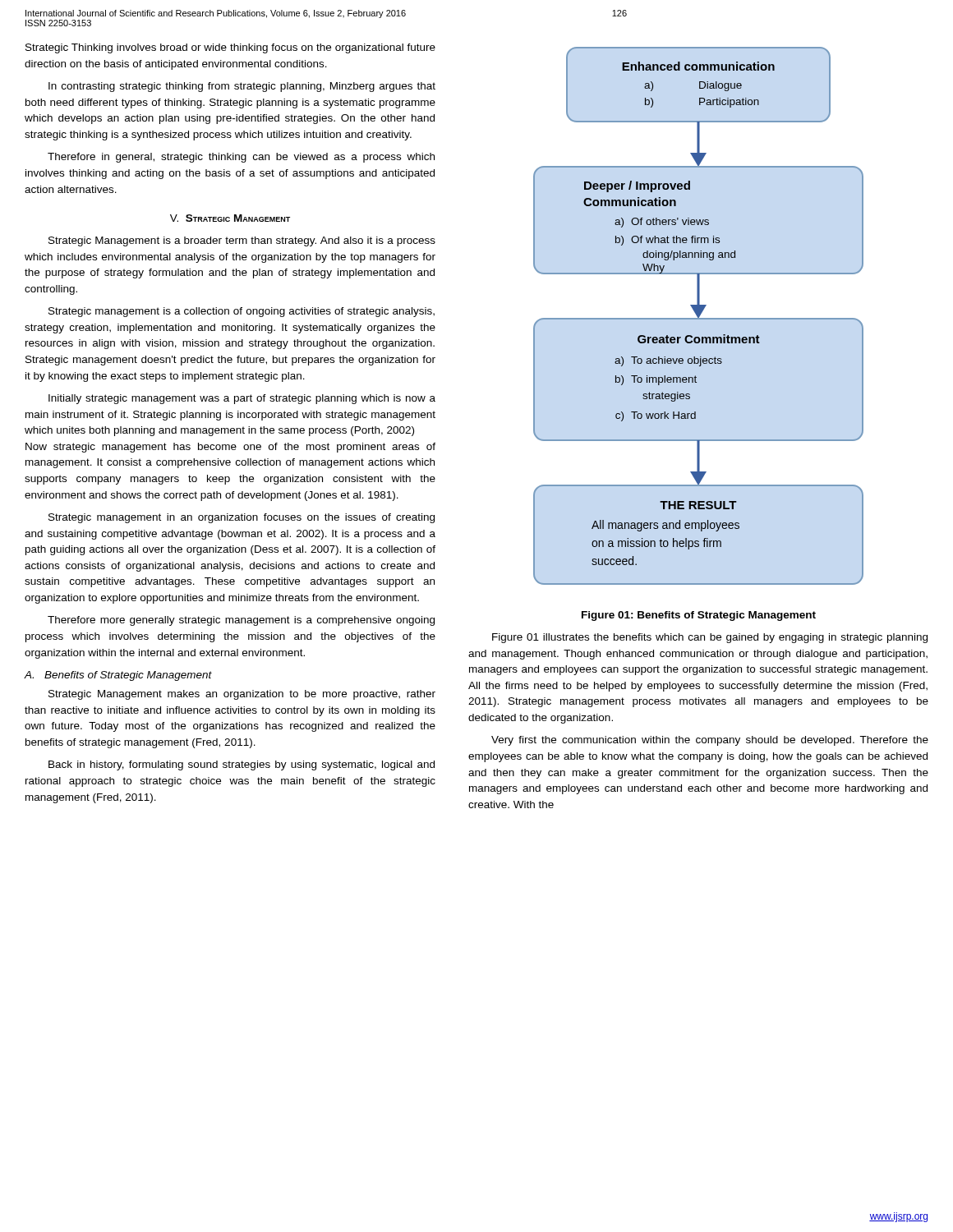Click on the text block that says "Strategic Thinking involves"
The height and width of the screenshot is (1232, 953).
click(x=230, y=118)
